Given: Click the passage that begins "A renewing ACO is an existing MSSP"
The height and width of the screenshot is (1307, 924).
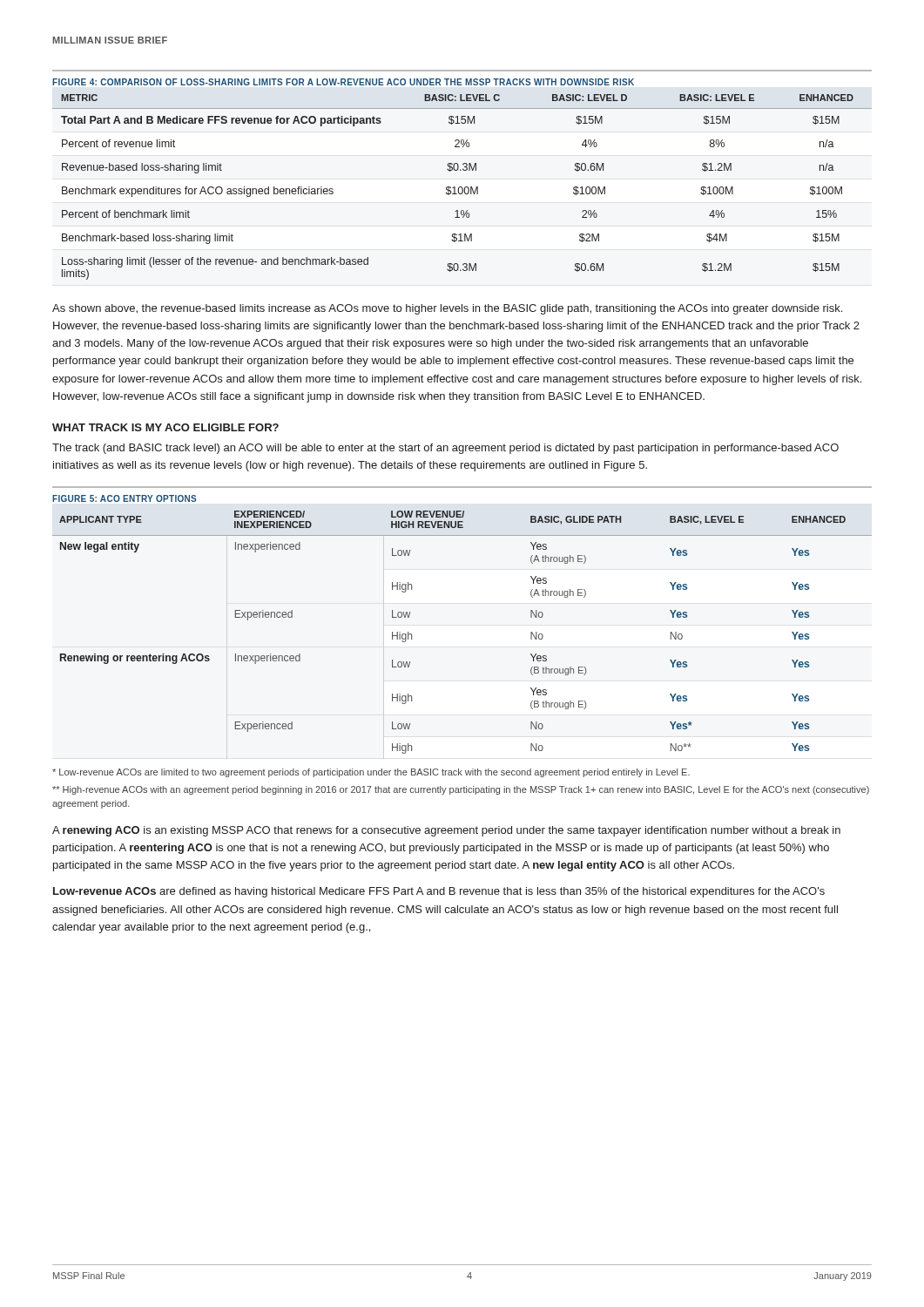Looking at the screenshot, I should pos(447,847).
